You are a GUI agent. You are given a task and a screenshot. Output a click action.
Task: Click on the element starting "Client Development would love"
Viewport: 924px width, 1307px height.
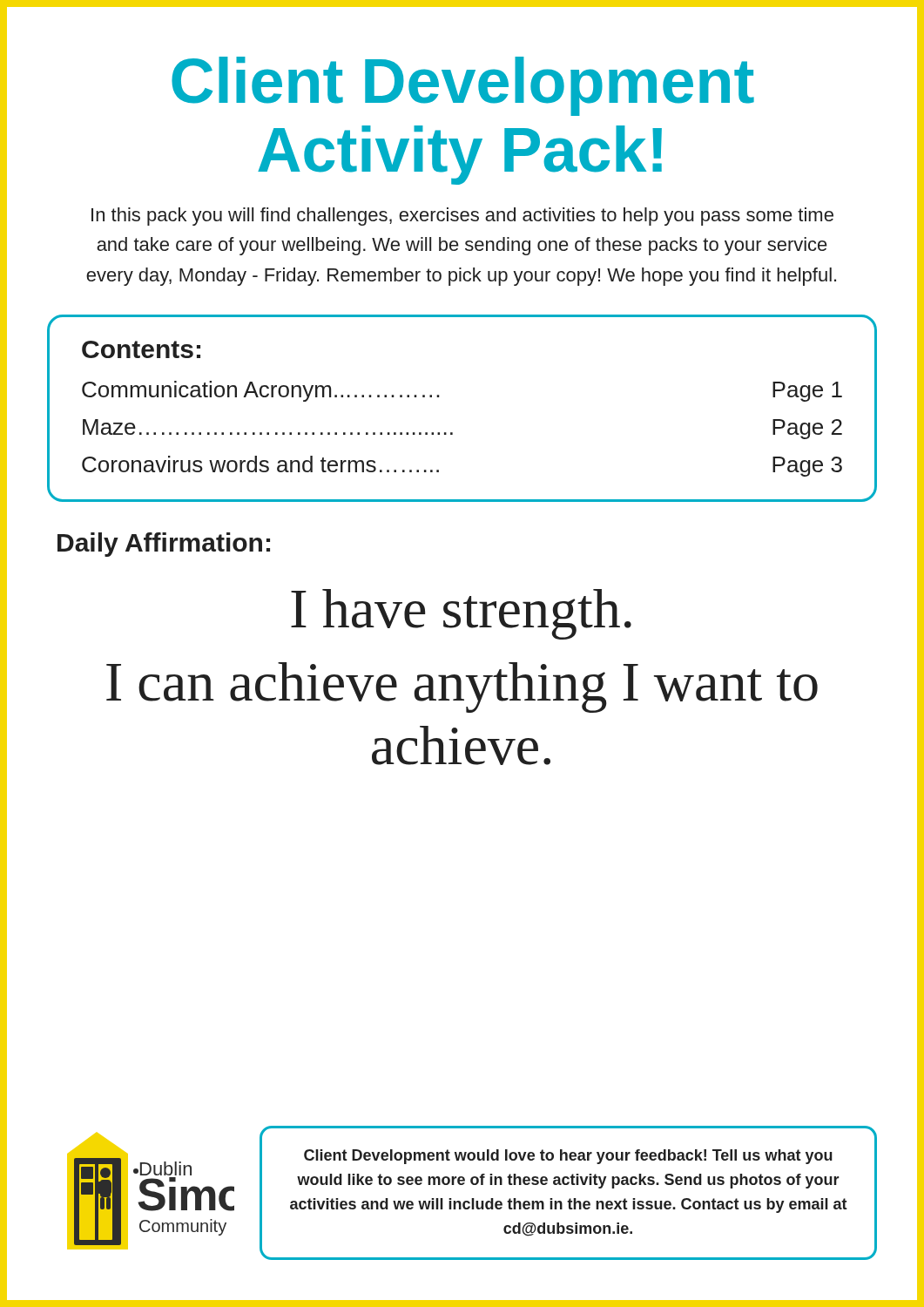[x=568, y=1192]
